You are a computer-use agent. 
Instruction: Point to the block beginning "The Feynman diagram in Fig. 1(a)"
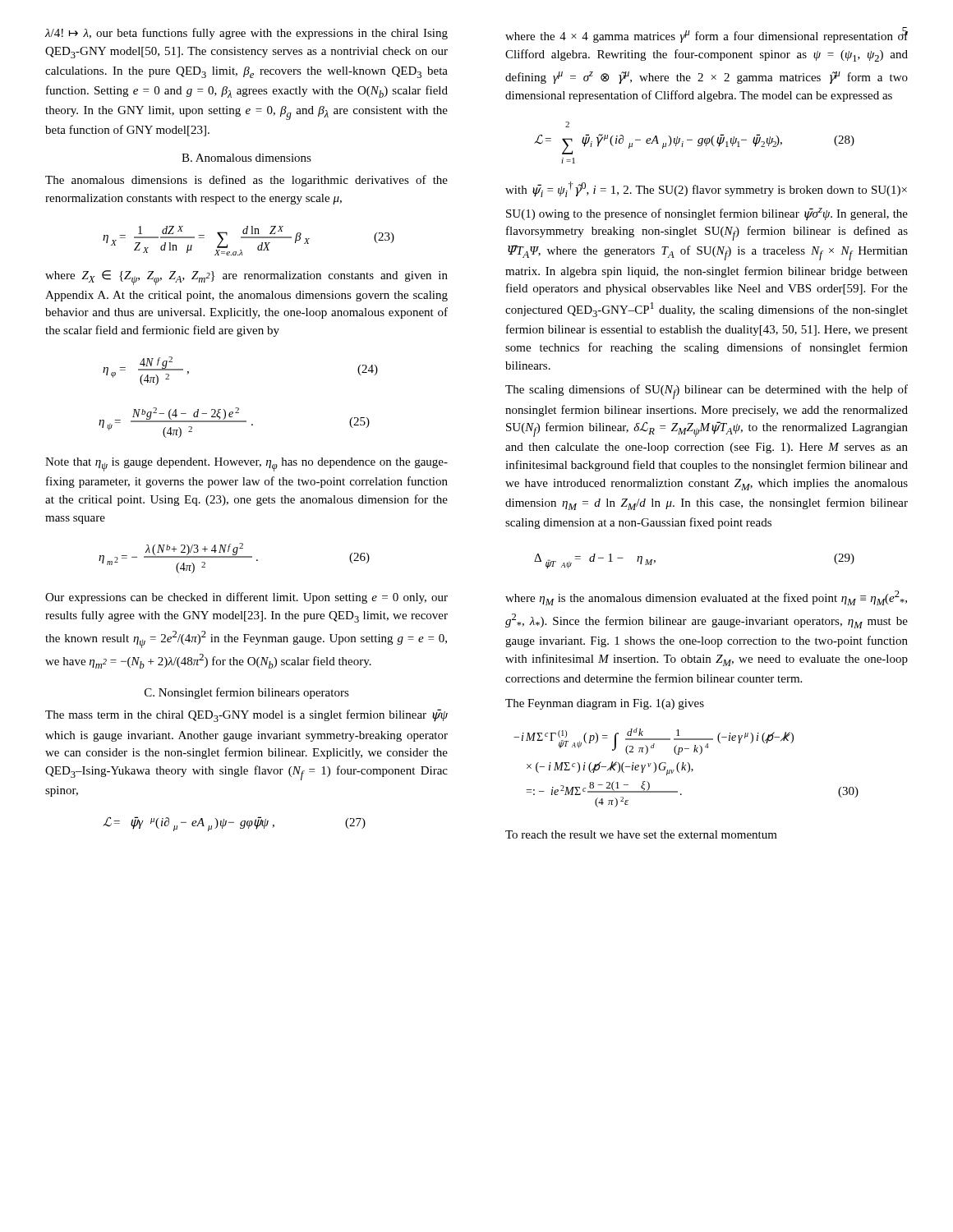point(707,704)
